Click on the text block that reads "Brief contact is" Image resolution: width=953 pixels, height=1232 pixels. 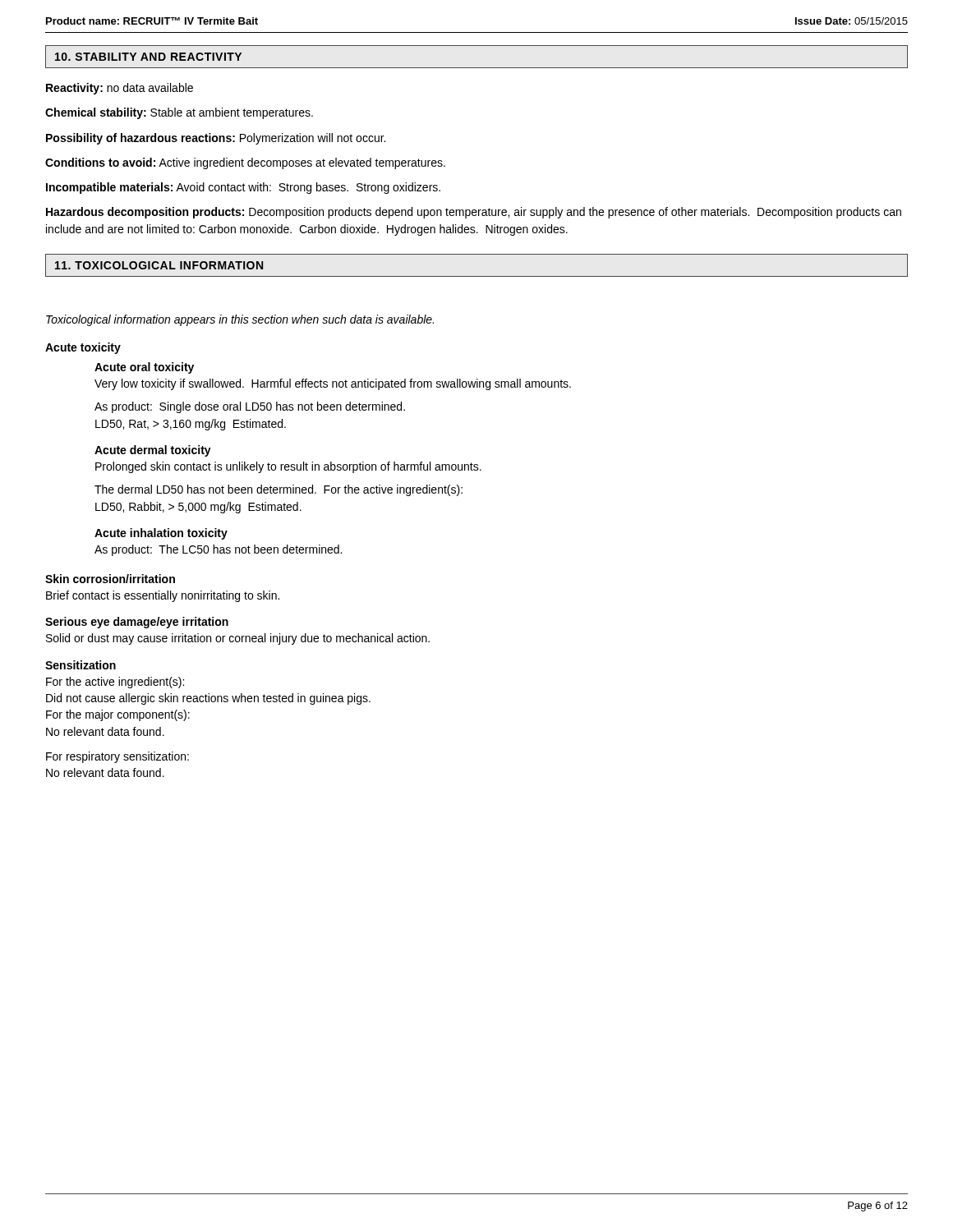pyautogui.click(x=163, y=596)
